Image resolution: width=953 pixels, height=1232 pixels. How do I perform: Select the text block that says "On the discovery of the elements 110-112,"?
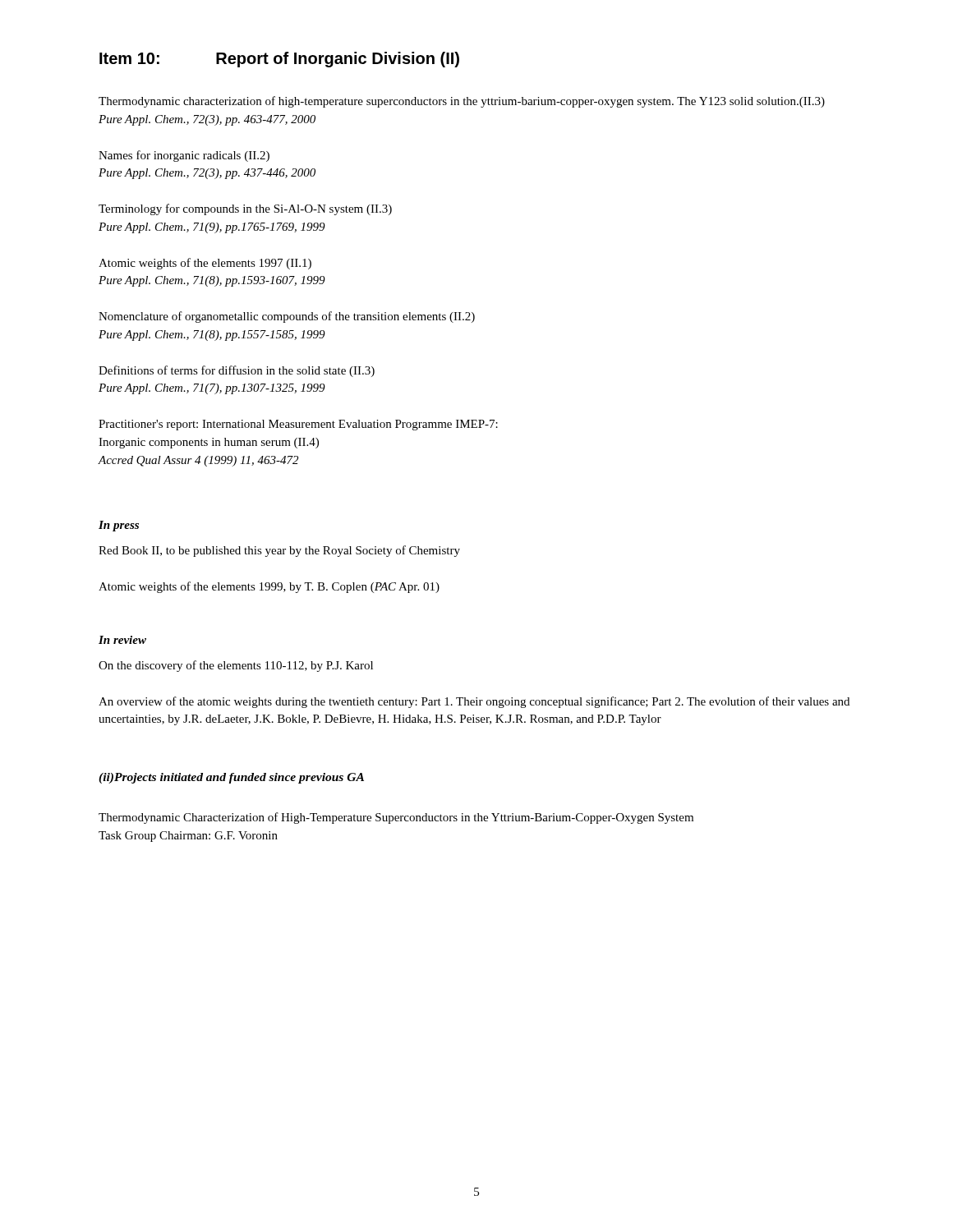[x=236, y=666]
